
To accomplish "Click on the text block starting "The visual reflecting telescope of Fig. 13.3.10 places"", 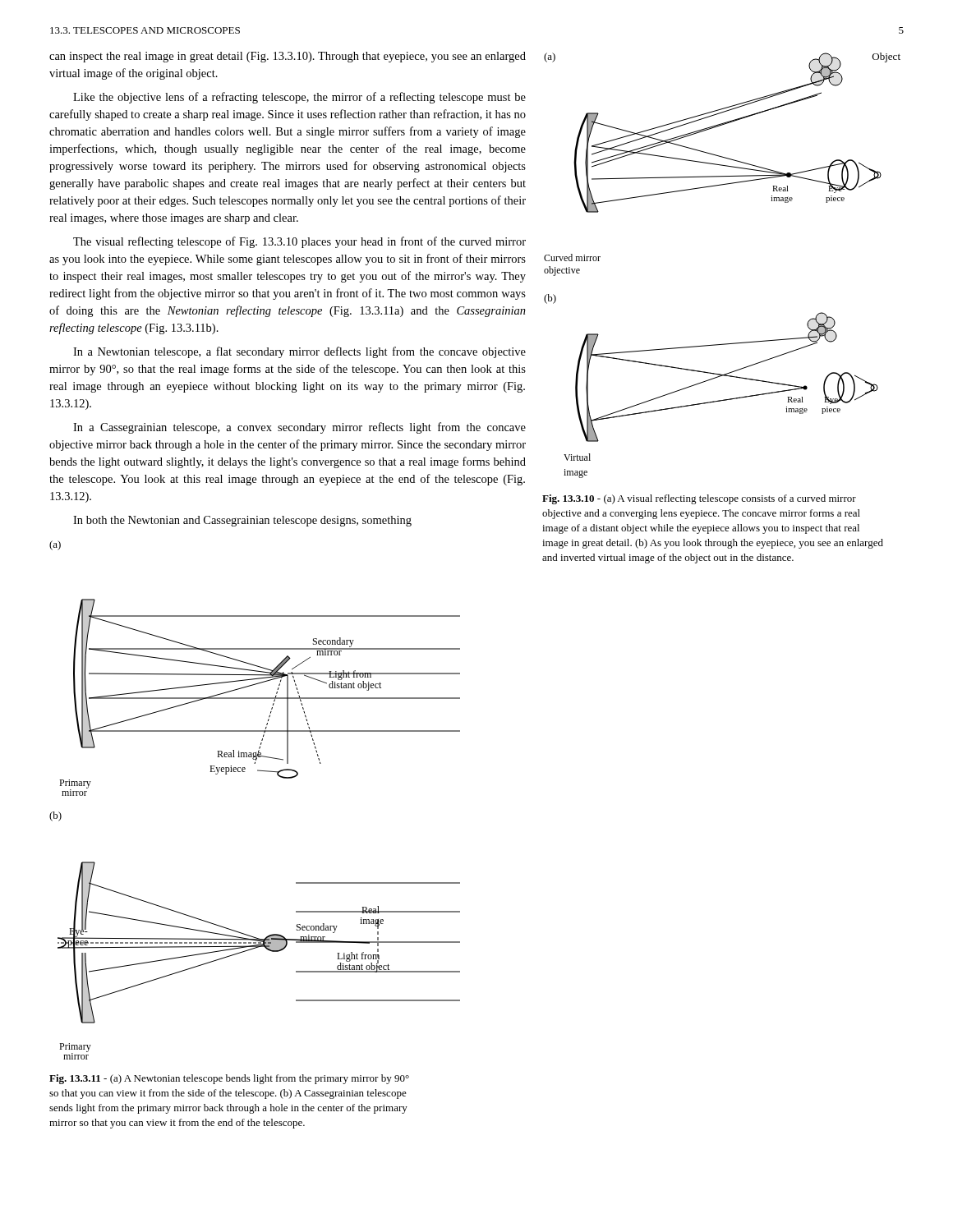I will tap(288, 285).
